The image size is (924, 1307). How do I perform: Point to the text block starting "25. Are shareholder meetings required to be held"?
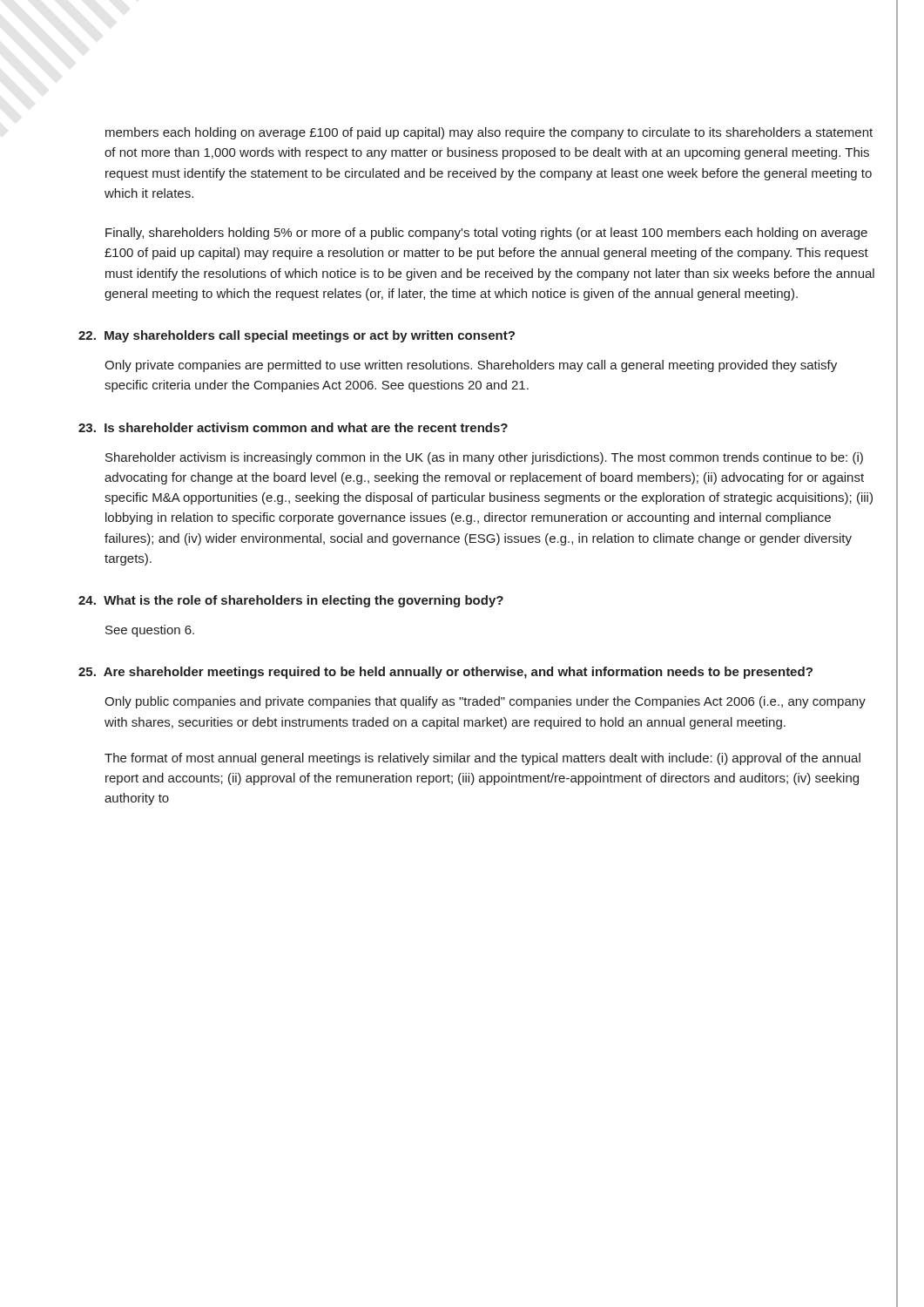[446, 672]
